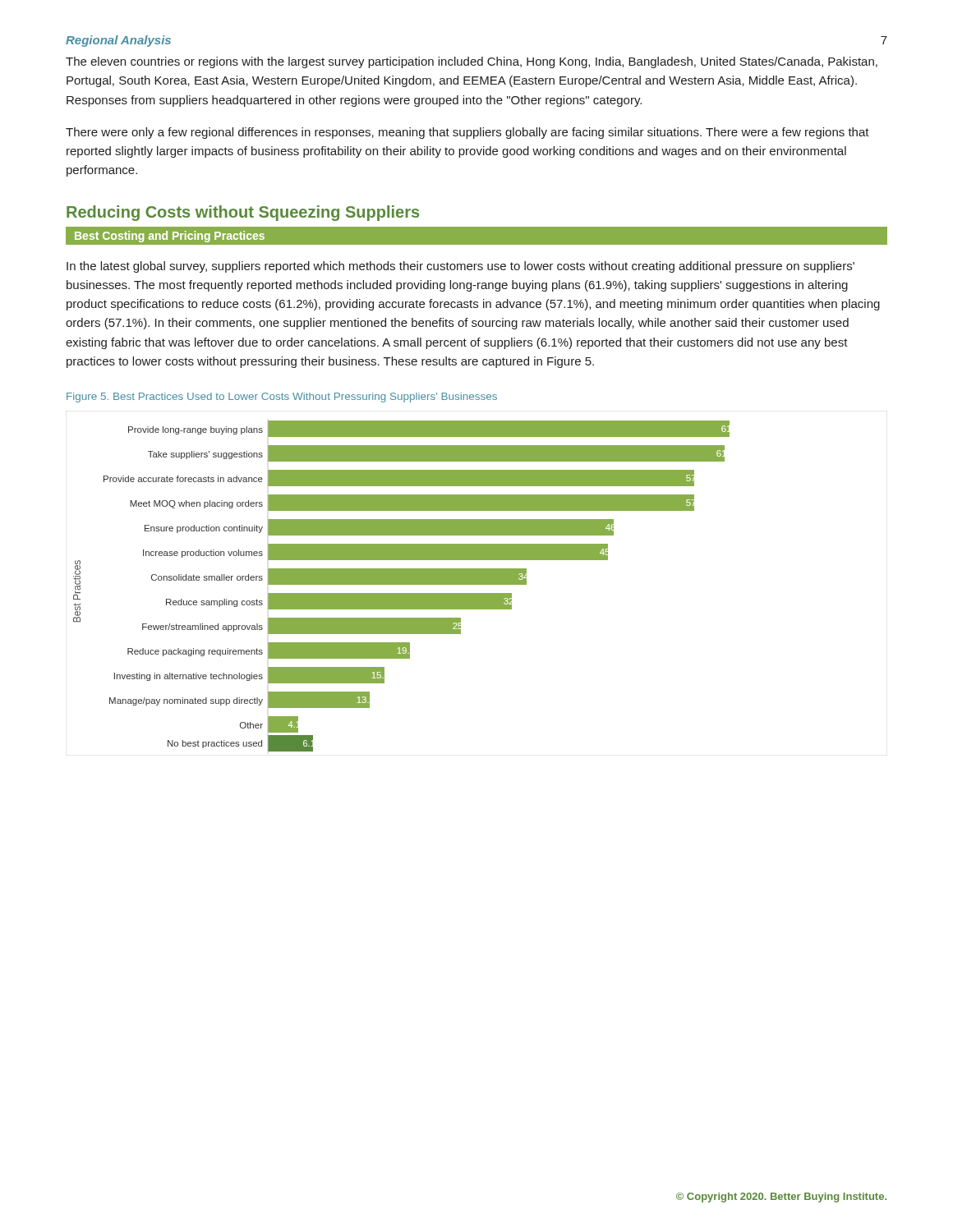Locate the bar chart
The width and height of the screenshot is (953, 1232).
[476, 583]
